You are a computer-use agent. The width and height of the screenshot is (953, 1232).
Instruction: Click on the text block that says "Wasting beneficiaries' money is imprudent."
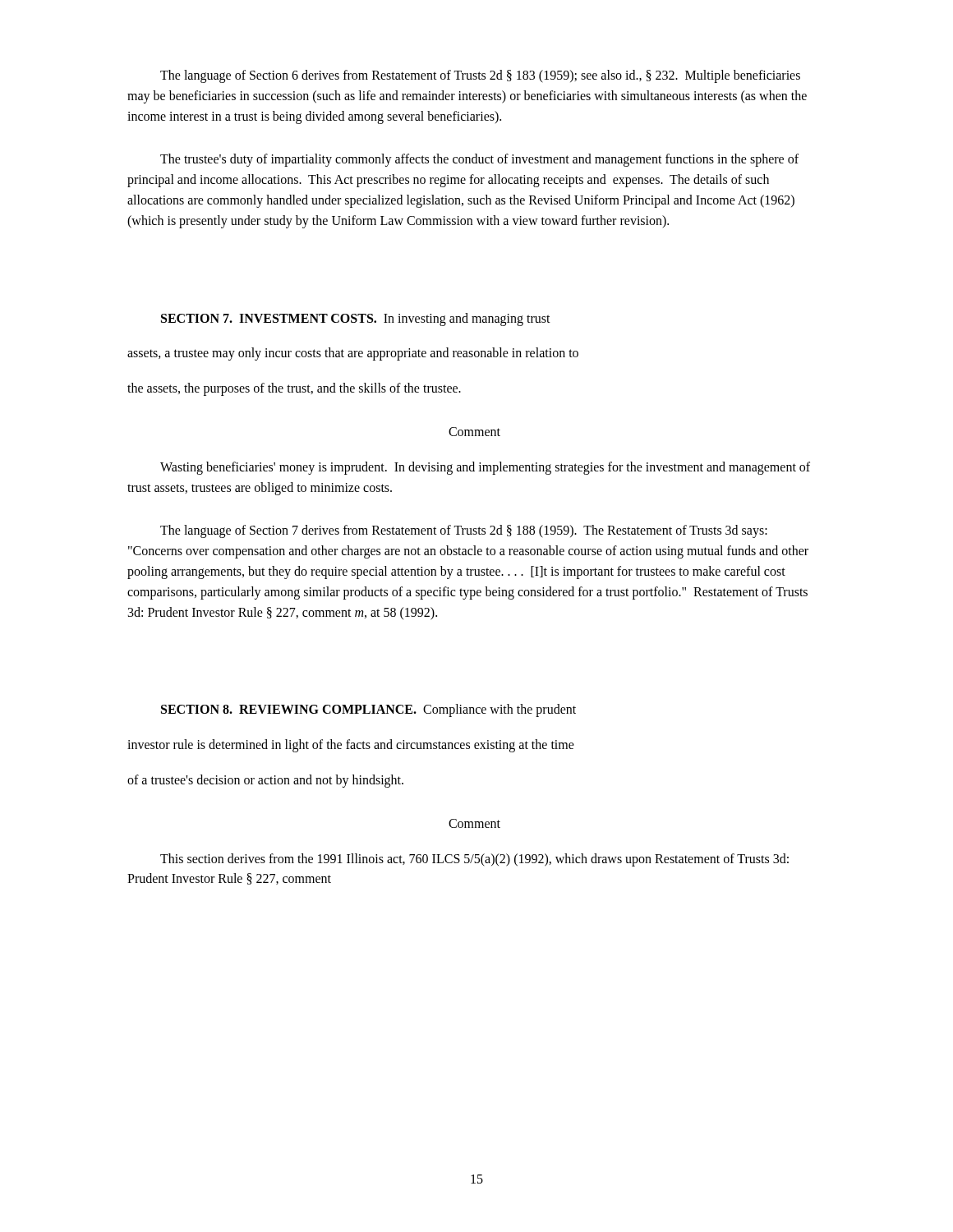coord(469,477)
